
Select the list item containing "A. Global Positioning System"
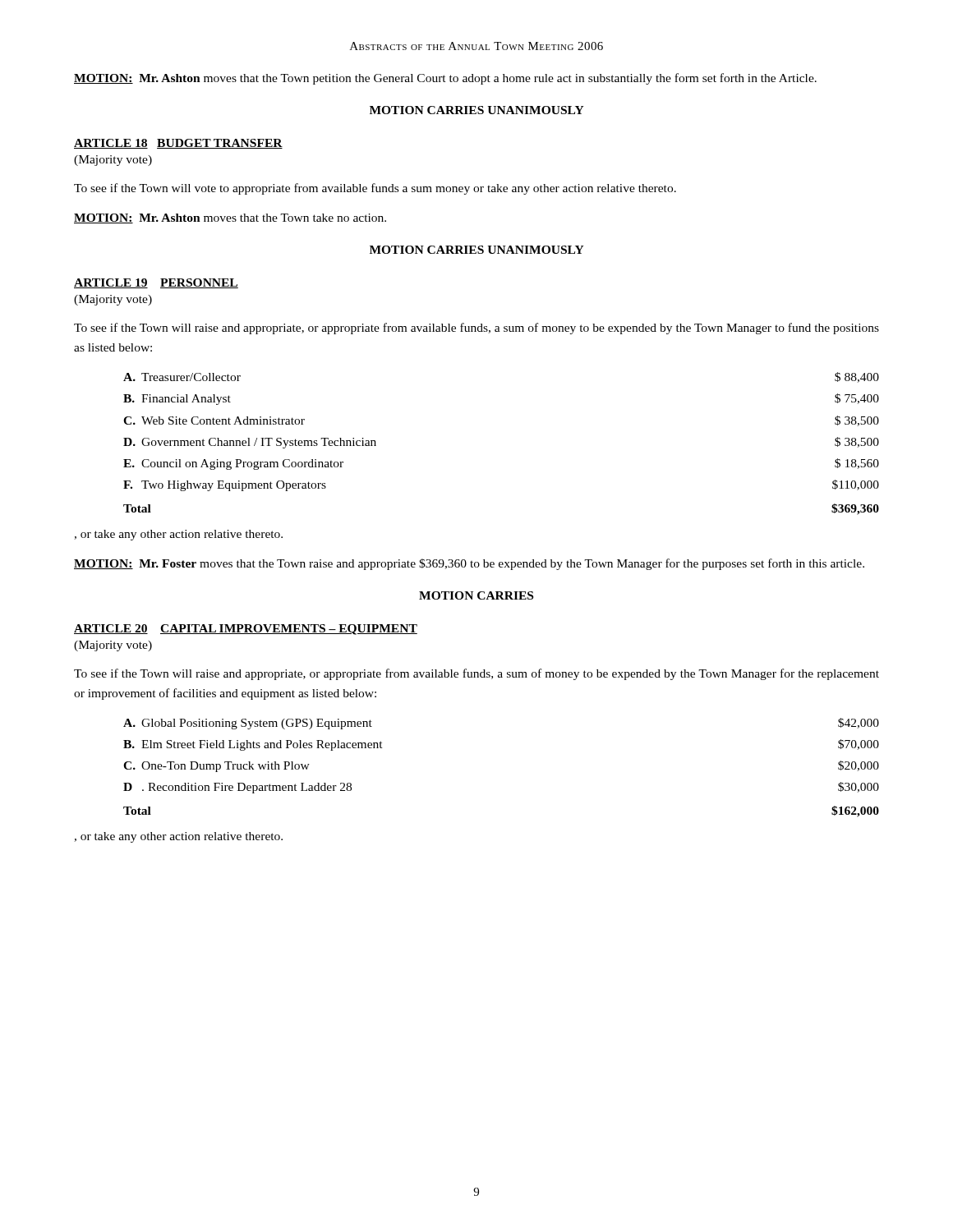(x=244, y=723)
